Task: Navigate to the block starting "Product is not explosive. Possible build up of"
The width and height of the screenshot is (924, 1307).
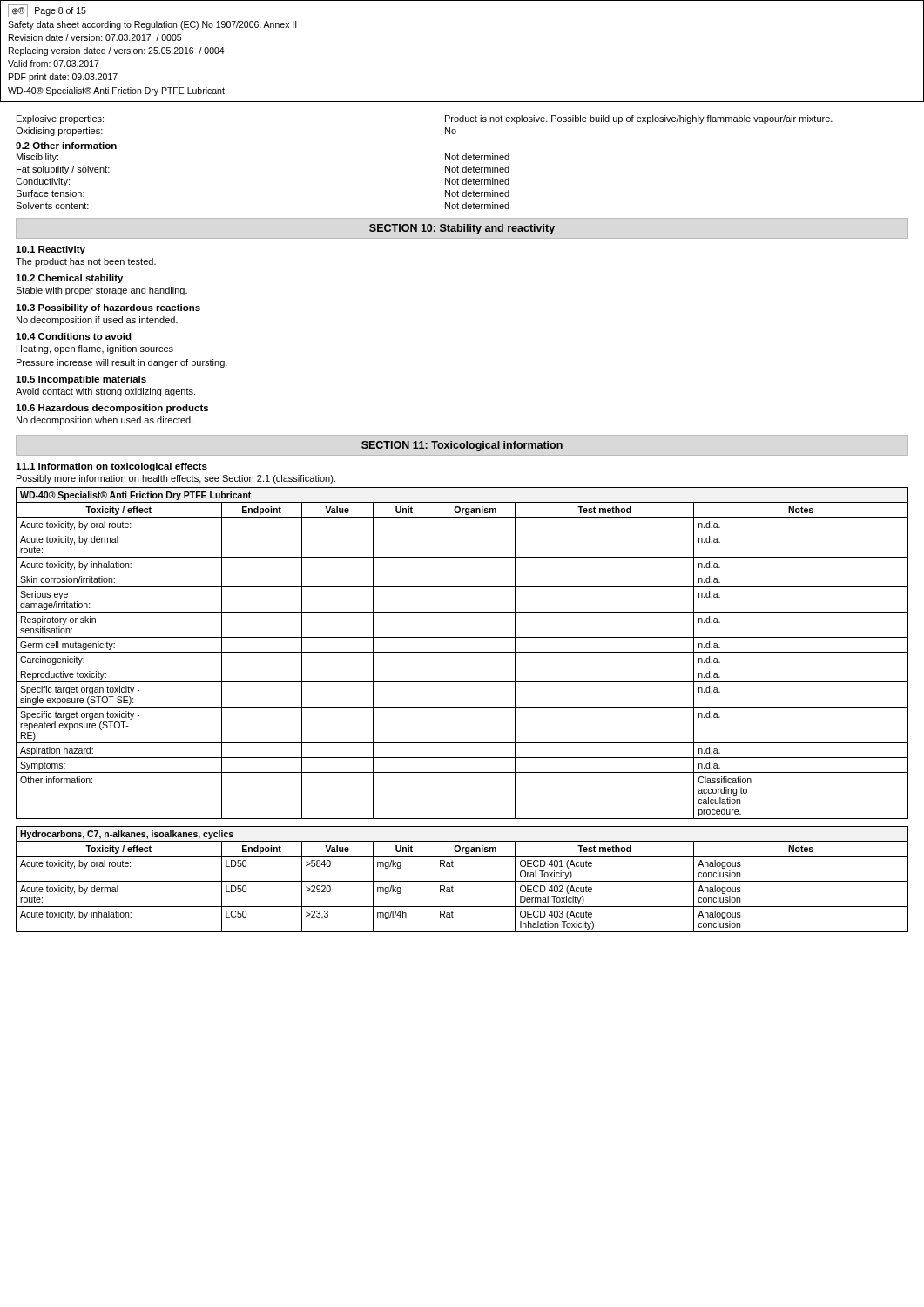Action: 639,119
